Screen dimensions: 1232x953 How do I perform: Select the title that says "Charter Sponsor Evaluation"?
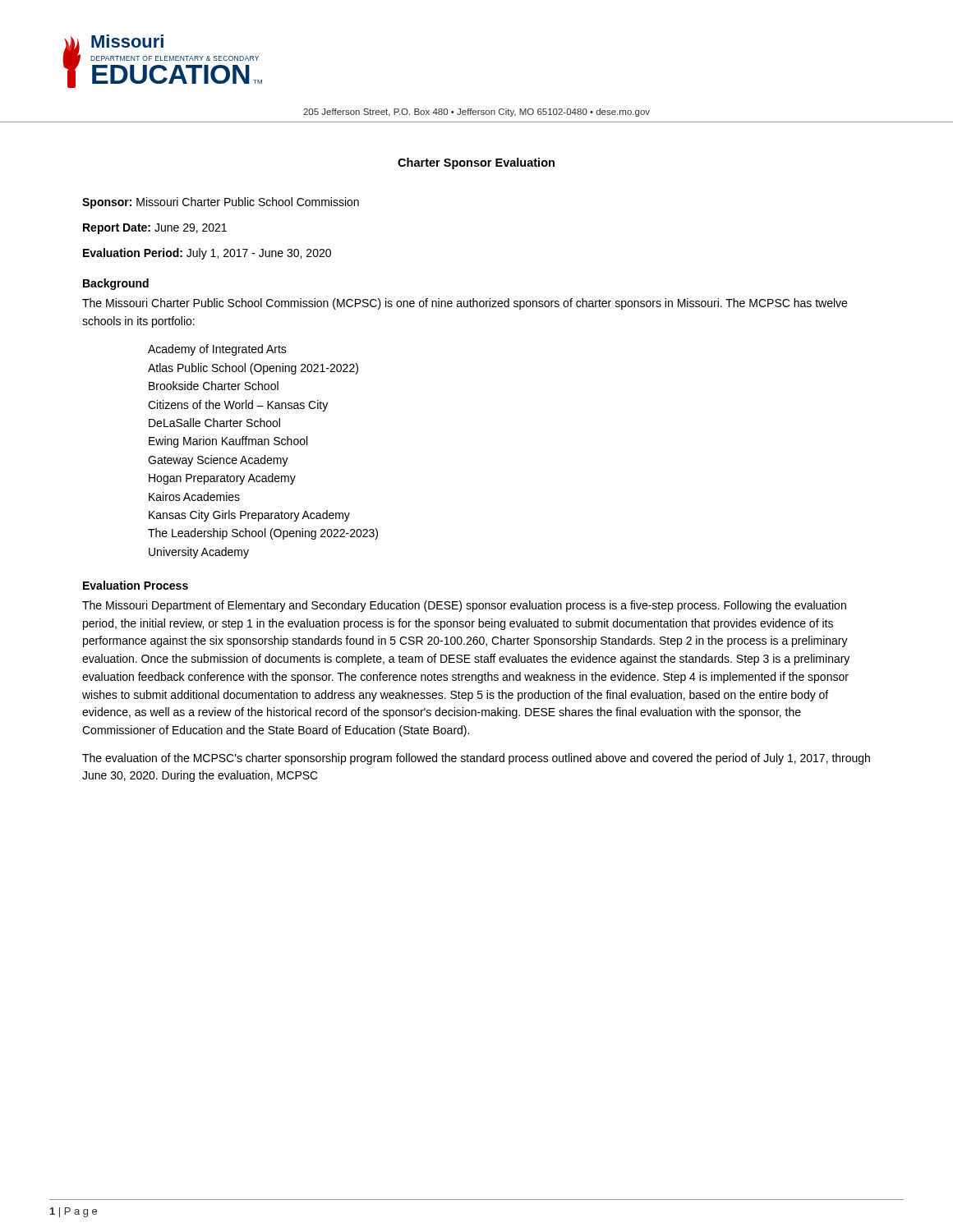point(476,163)
